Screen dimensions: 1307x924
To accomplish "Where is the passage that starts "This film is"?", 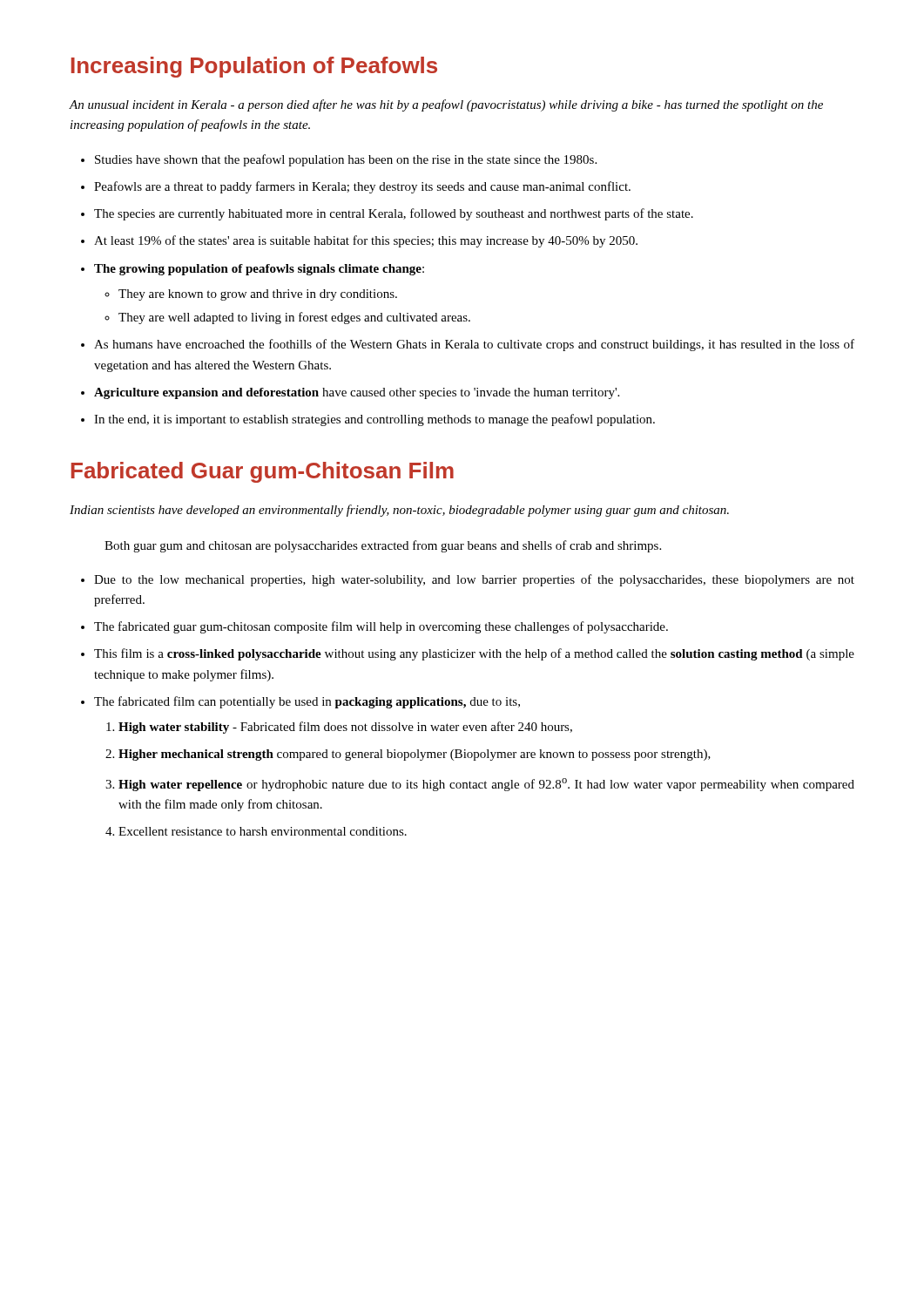I will click(x=474, y=664).
